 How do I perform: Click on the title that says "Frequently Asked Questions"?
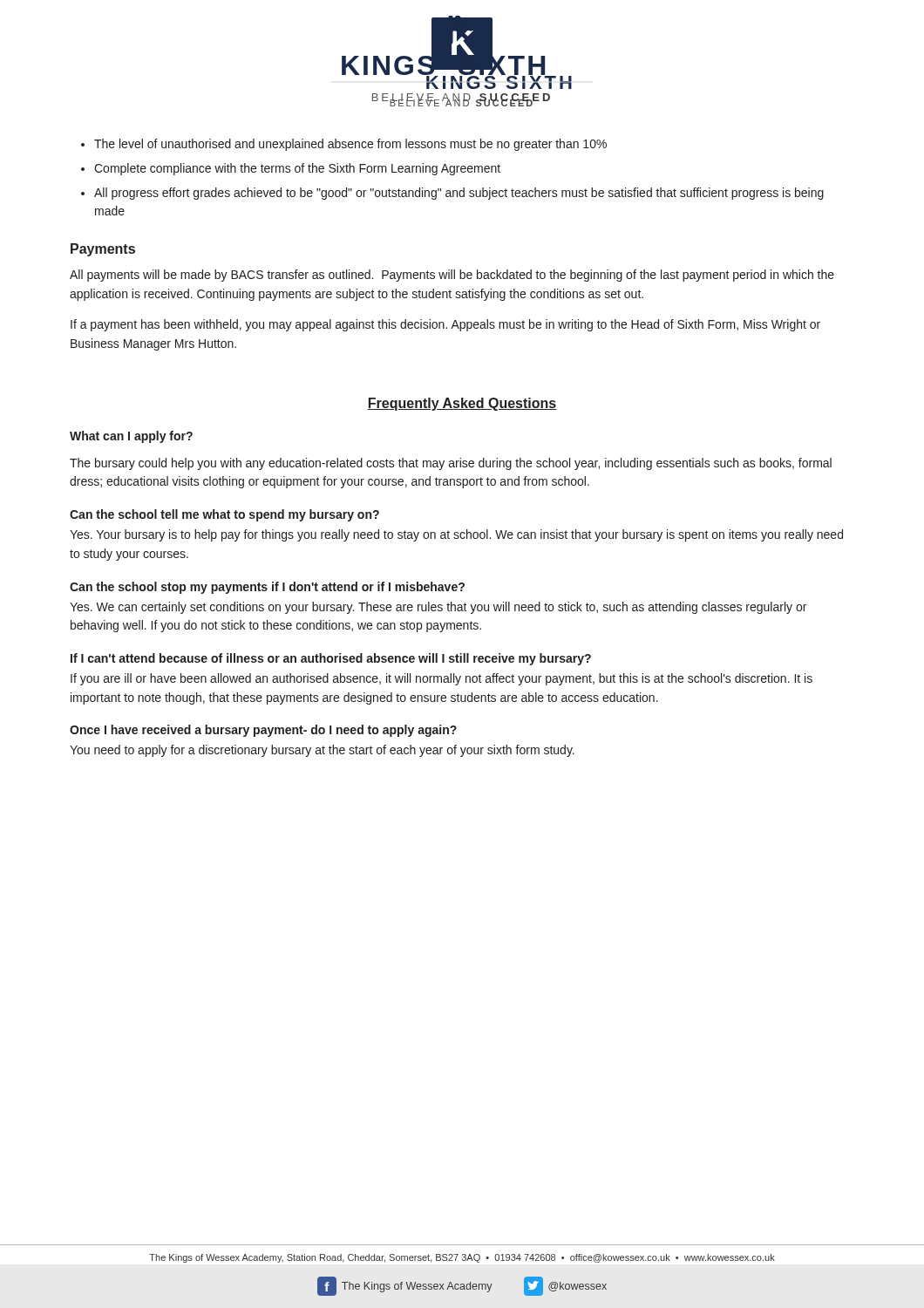point(462,403)
